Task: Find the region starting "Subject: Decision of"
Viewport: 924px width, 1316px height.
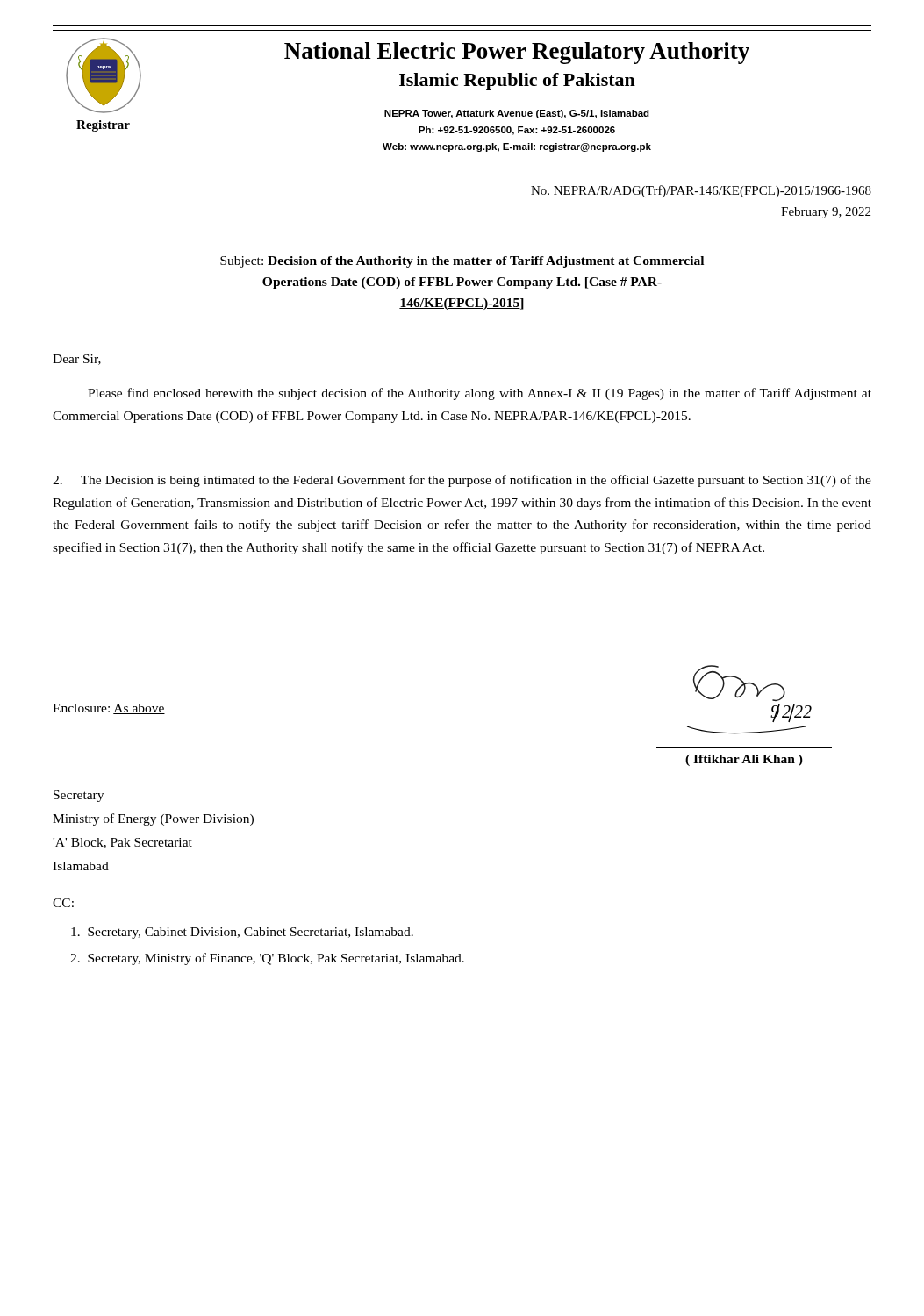Action: 462,281
